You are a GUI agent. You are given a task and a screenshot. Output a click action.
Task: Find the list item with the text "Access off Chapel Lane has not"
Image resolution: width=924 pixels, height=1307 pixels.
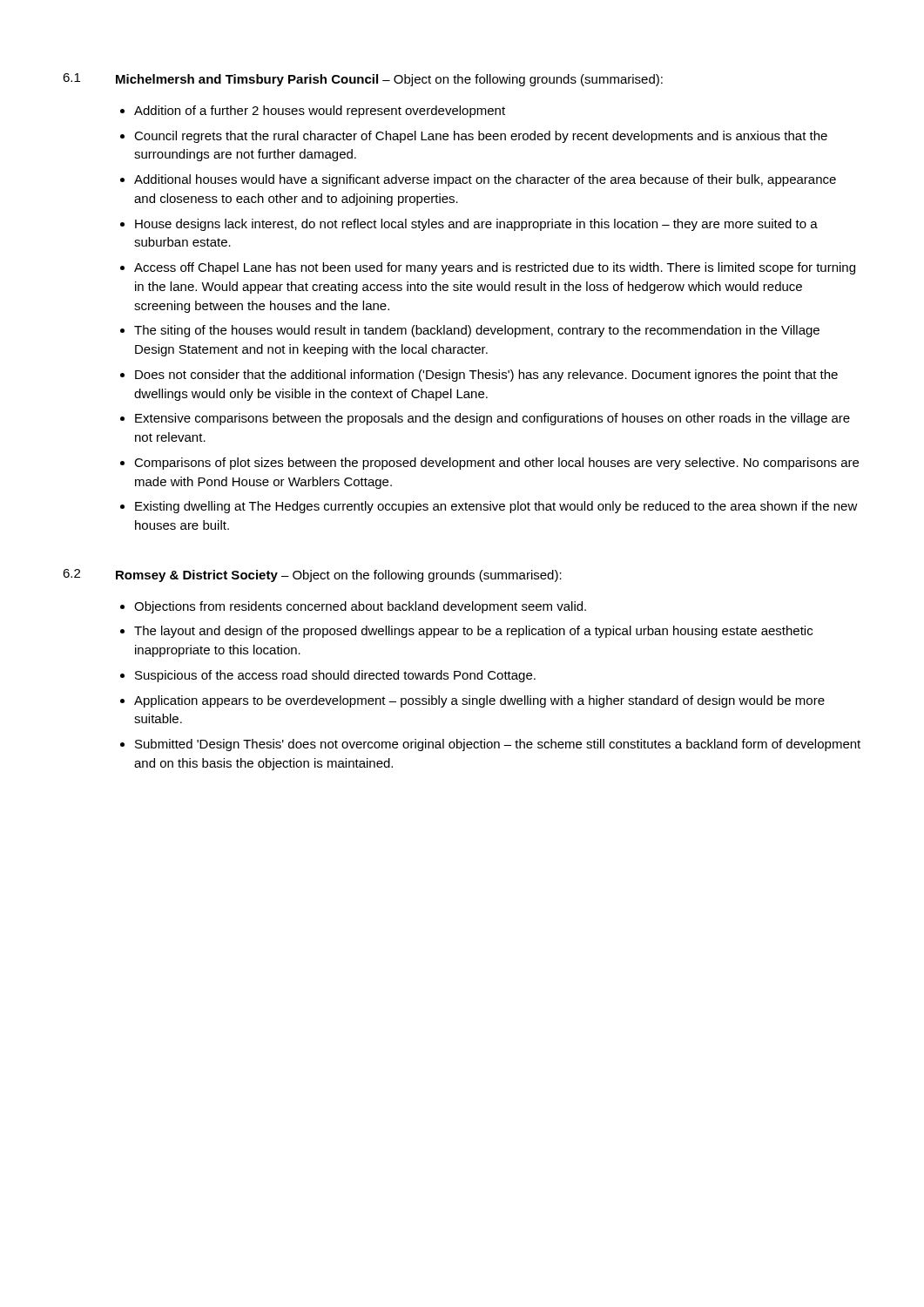[495, 286]
